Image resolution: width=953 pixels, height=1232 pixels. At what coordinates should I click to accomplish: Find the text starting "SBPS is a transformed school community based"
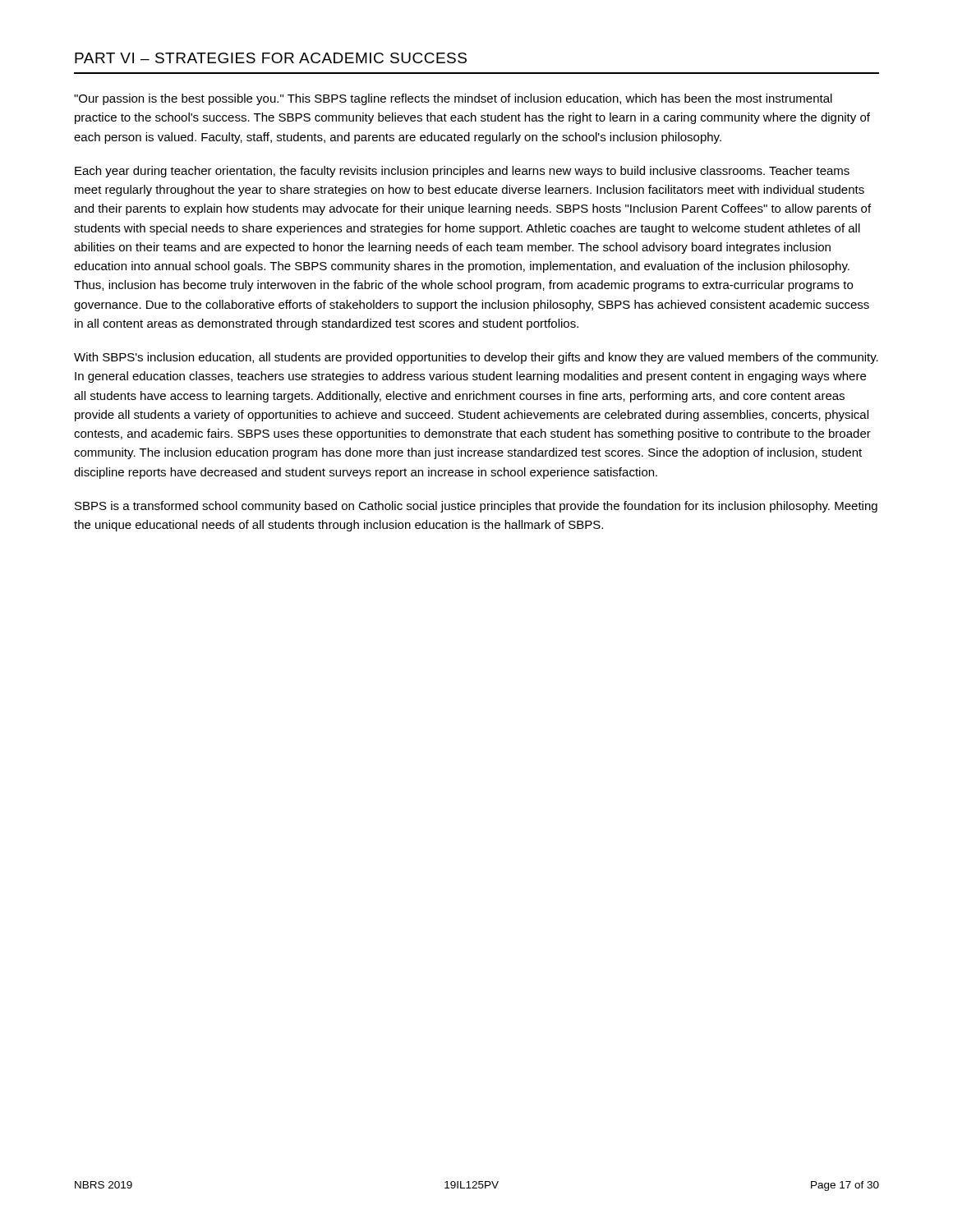click(x=476, y=515)
